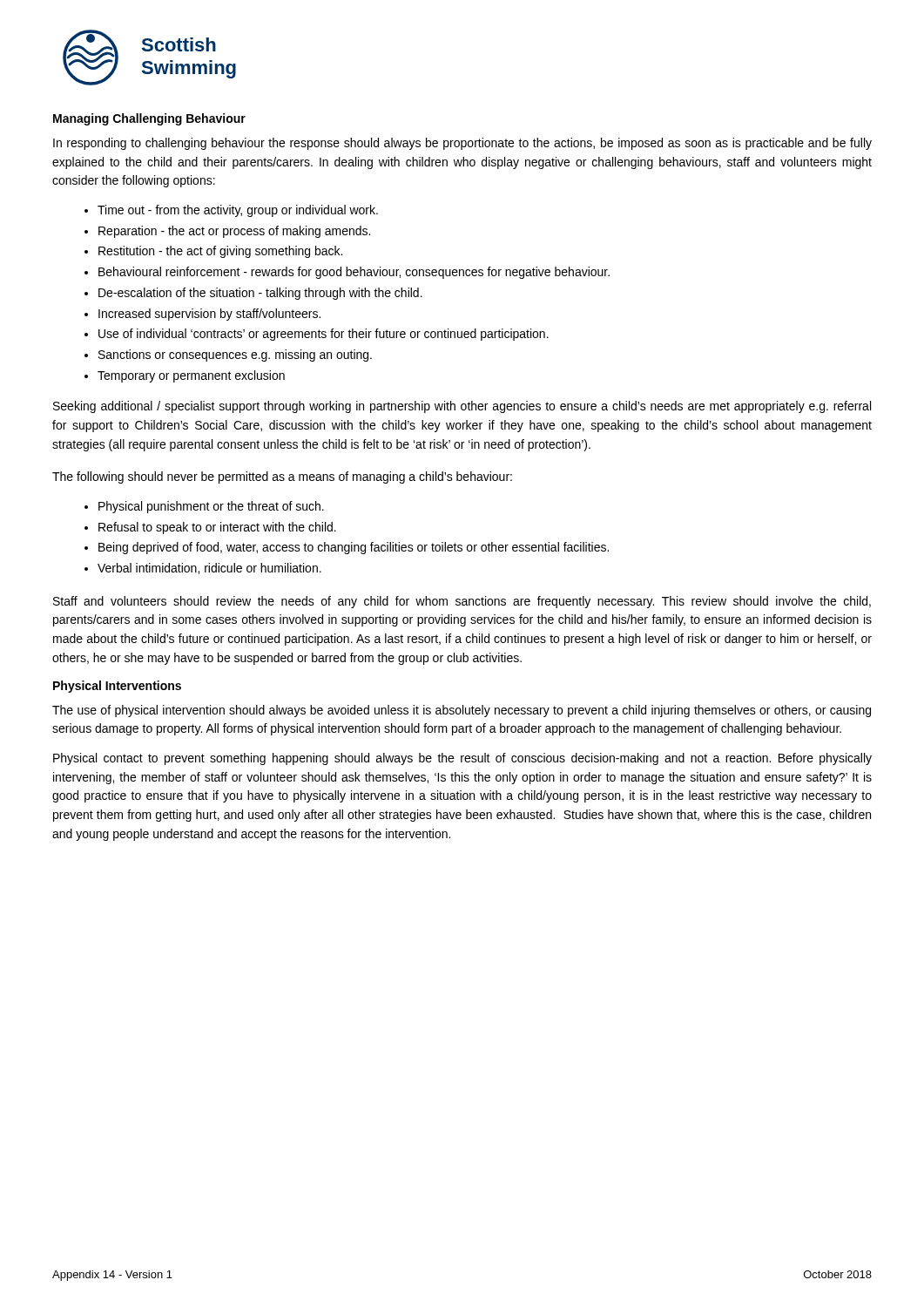Image resolution: width=924 pixels, height=1307 pixels.
Task: Point to the region starting "Reparation - the act"
Action: (x=234, y=231)
